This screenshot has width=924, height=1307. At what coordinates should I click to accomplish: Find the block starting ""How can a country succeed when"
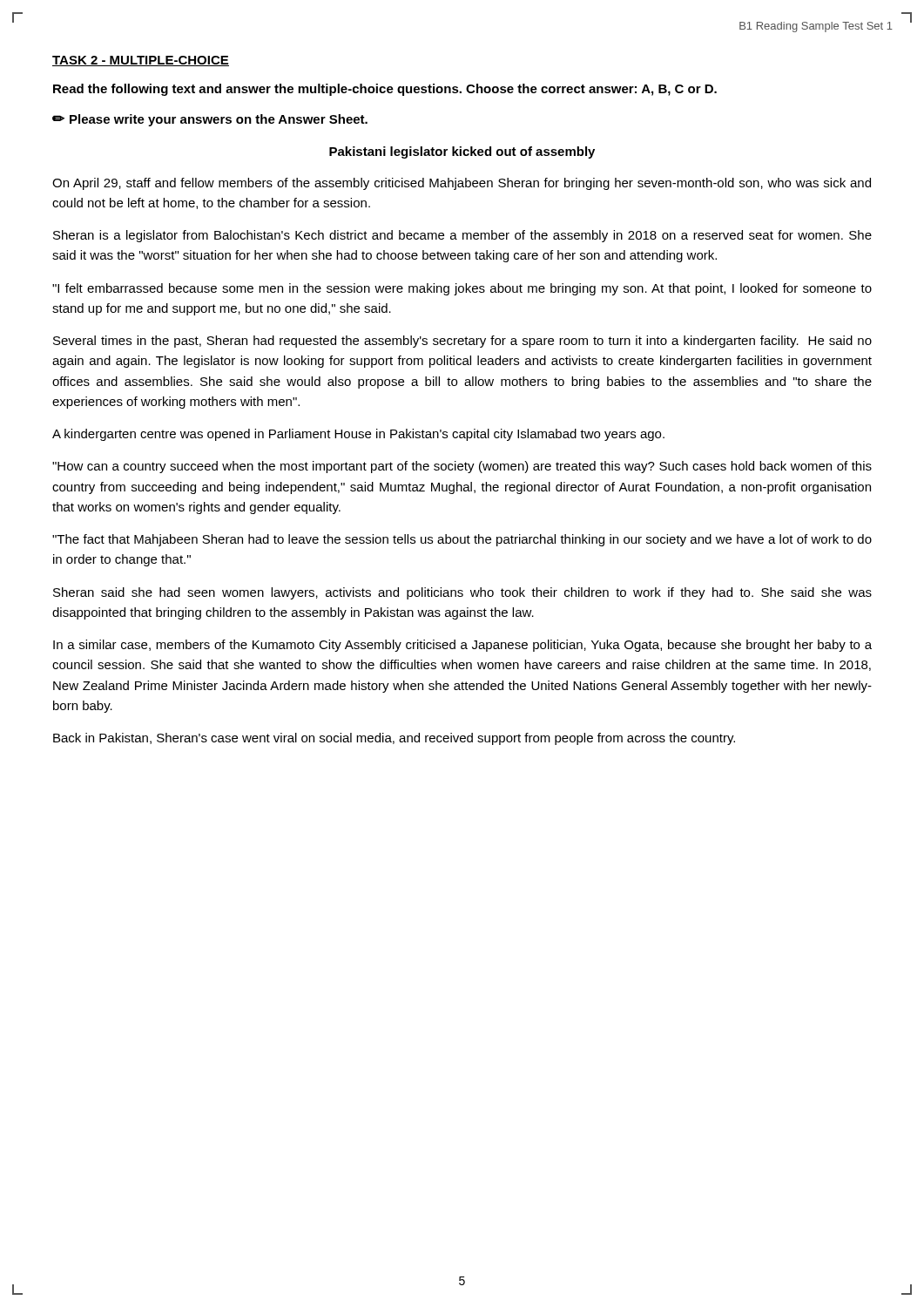(462, 486)
